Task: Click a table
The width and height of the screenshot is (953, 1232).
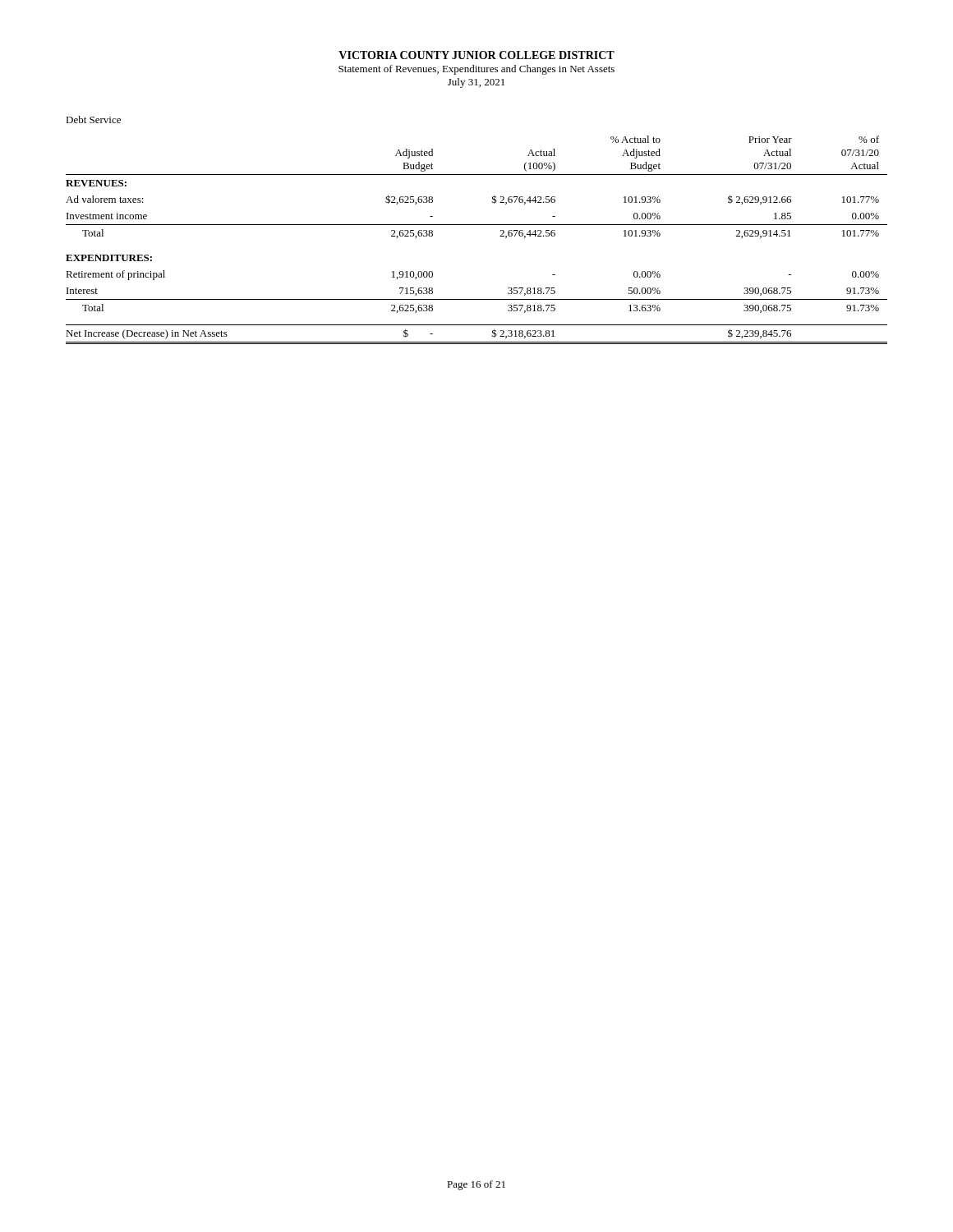Action: point(476,238)
